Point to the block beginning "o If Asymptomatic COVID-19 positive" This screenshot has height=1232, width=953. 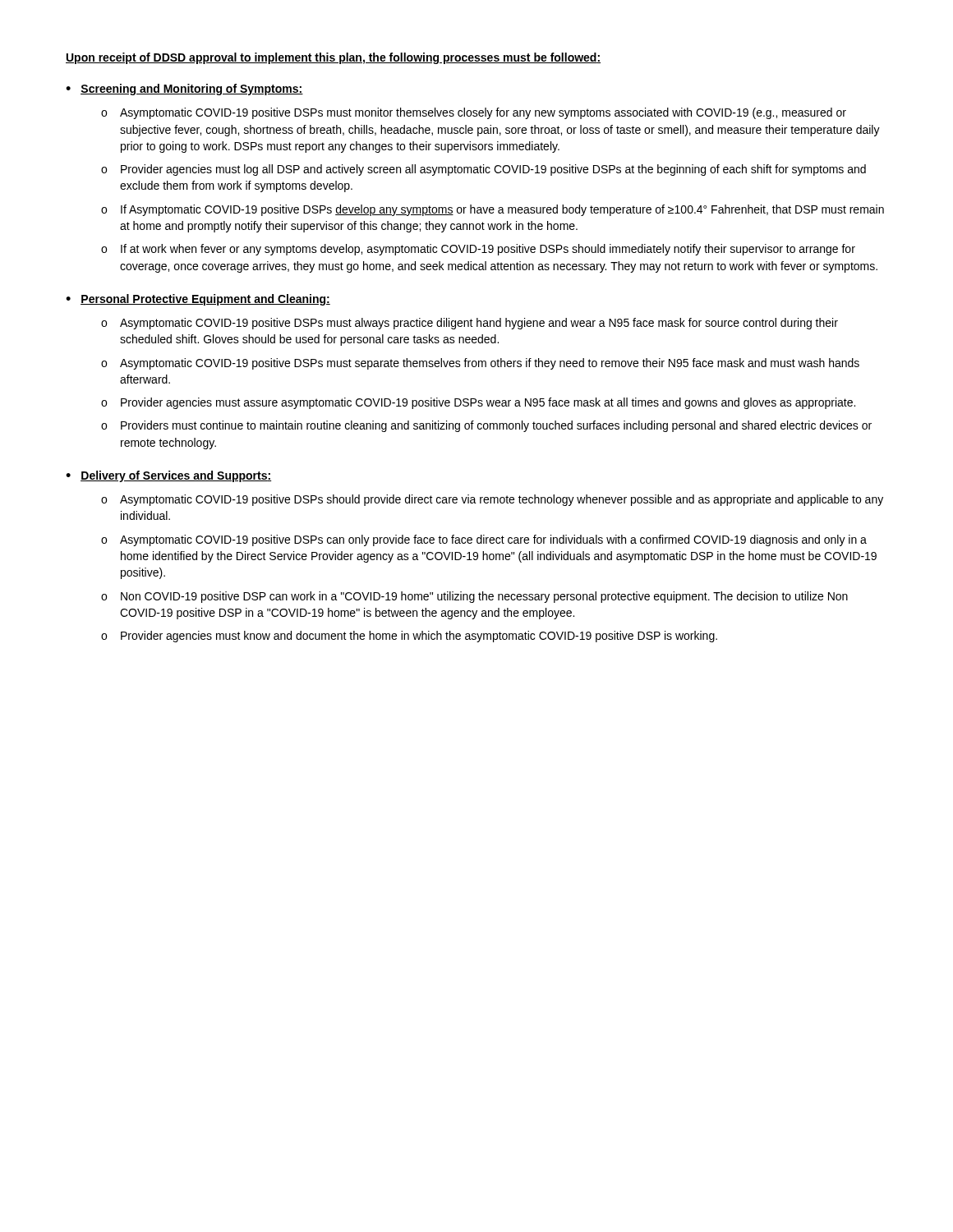point(491,218)
